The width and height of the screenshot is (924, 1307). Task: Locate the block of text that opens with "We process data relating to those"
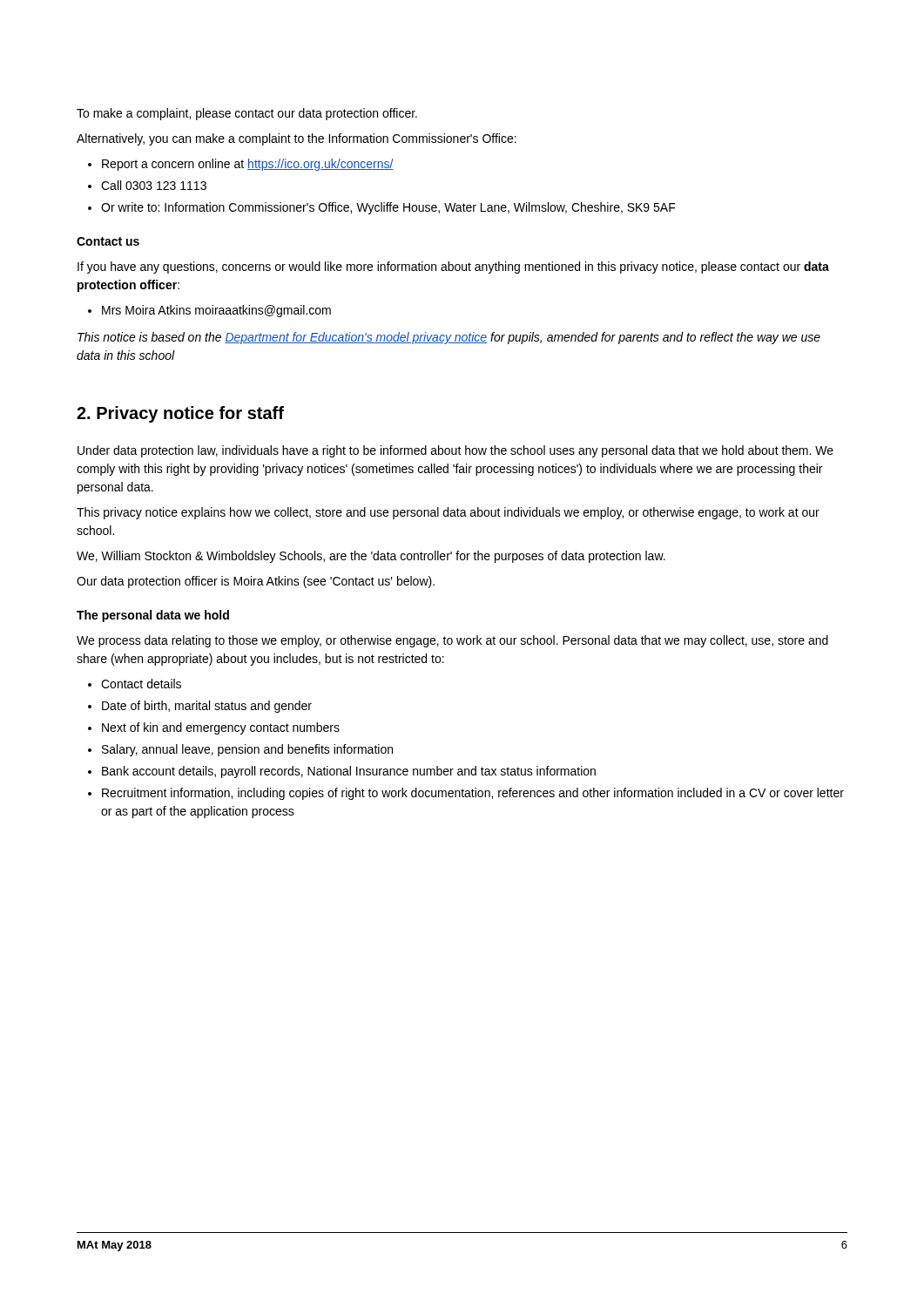pyautogui.click(x=462, y=650)
